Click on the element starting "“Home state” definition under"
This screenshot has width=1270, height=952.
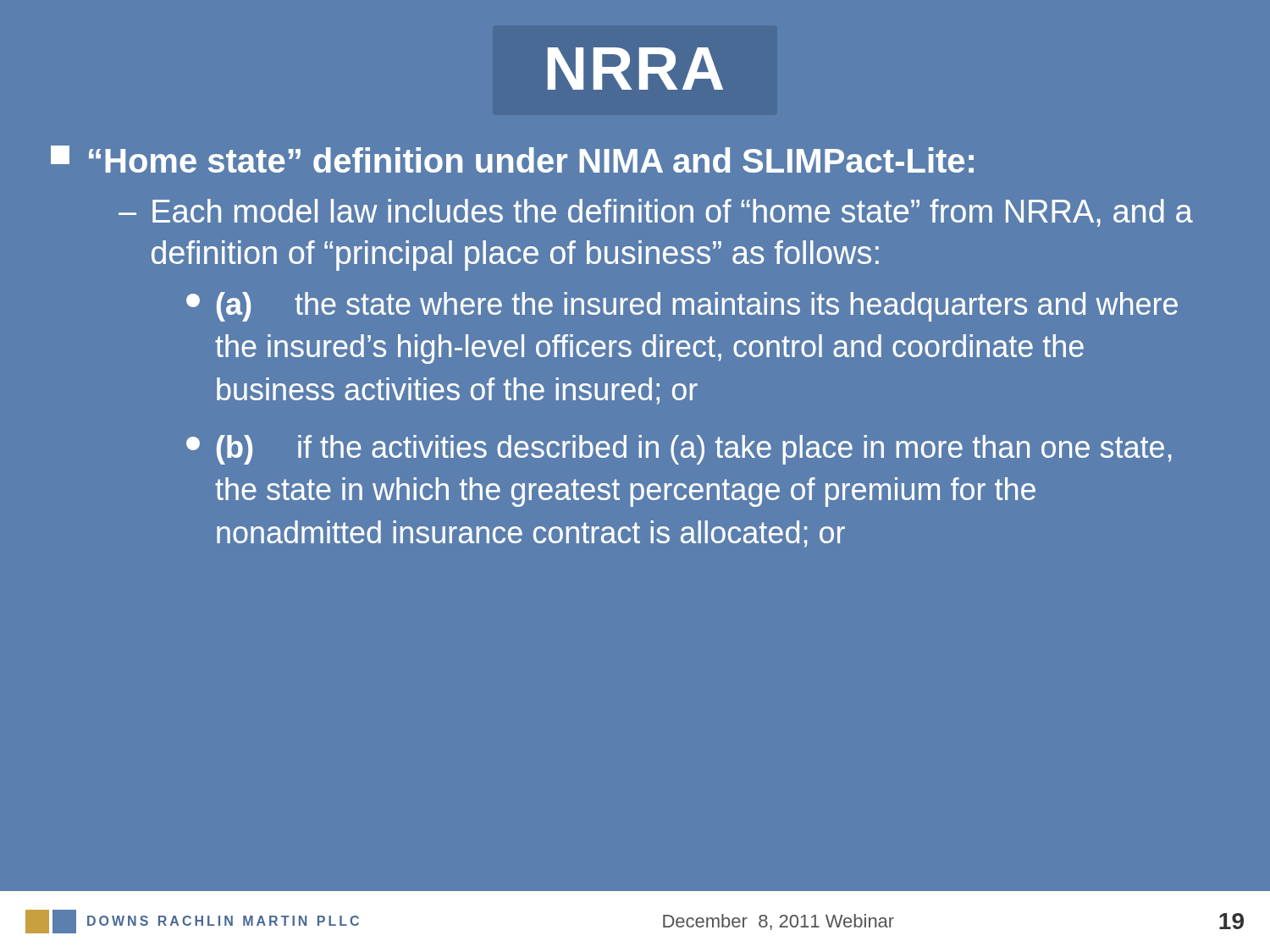tap(514, 161)
